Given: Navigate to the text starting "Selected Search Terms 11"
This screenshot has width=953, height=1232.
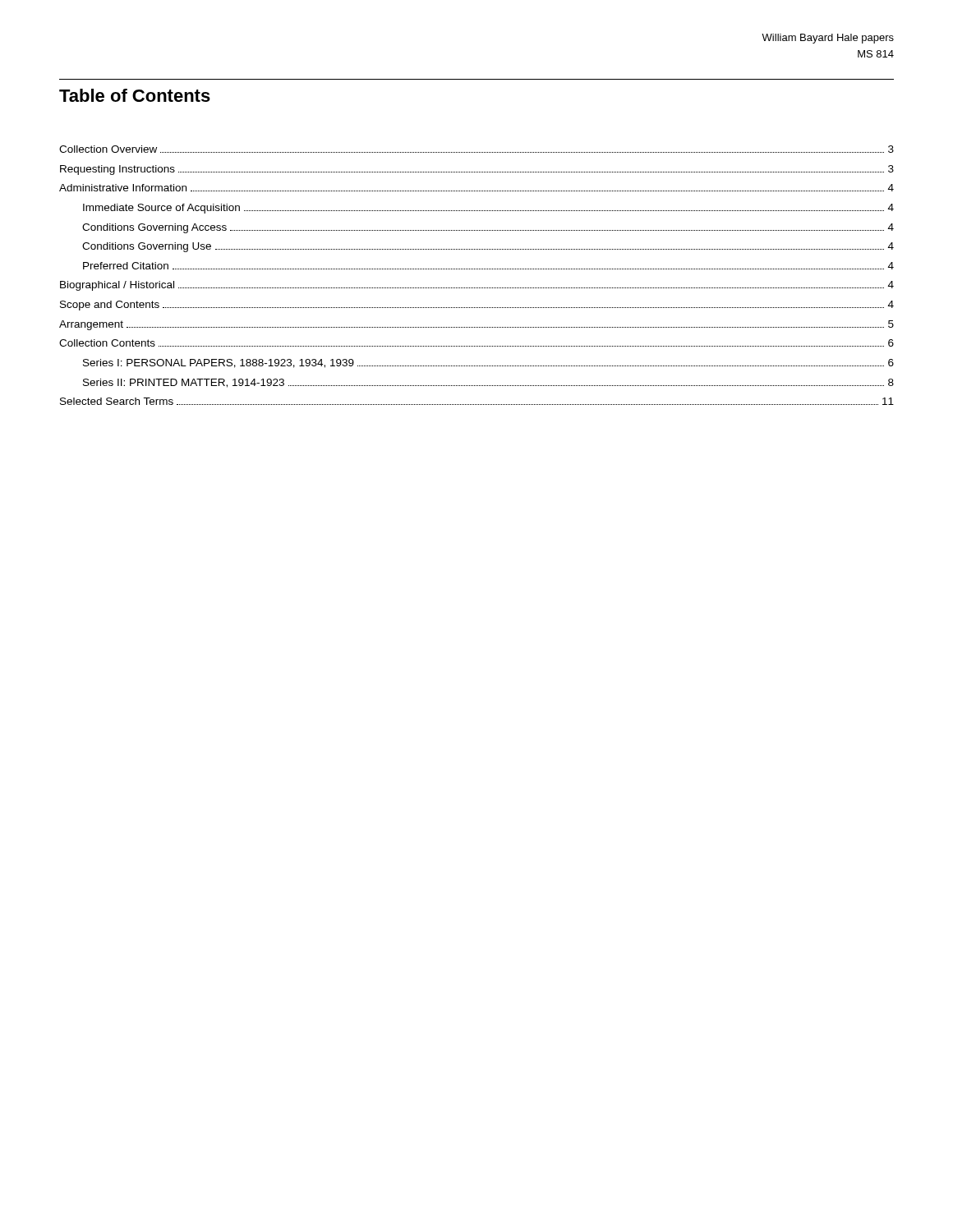Looking at the screenshot, I should pyautogui.click(x=476, y=402).
